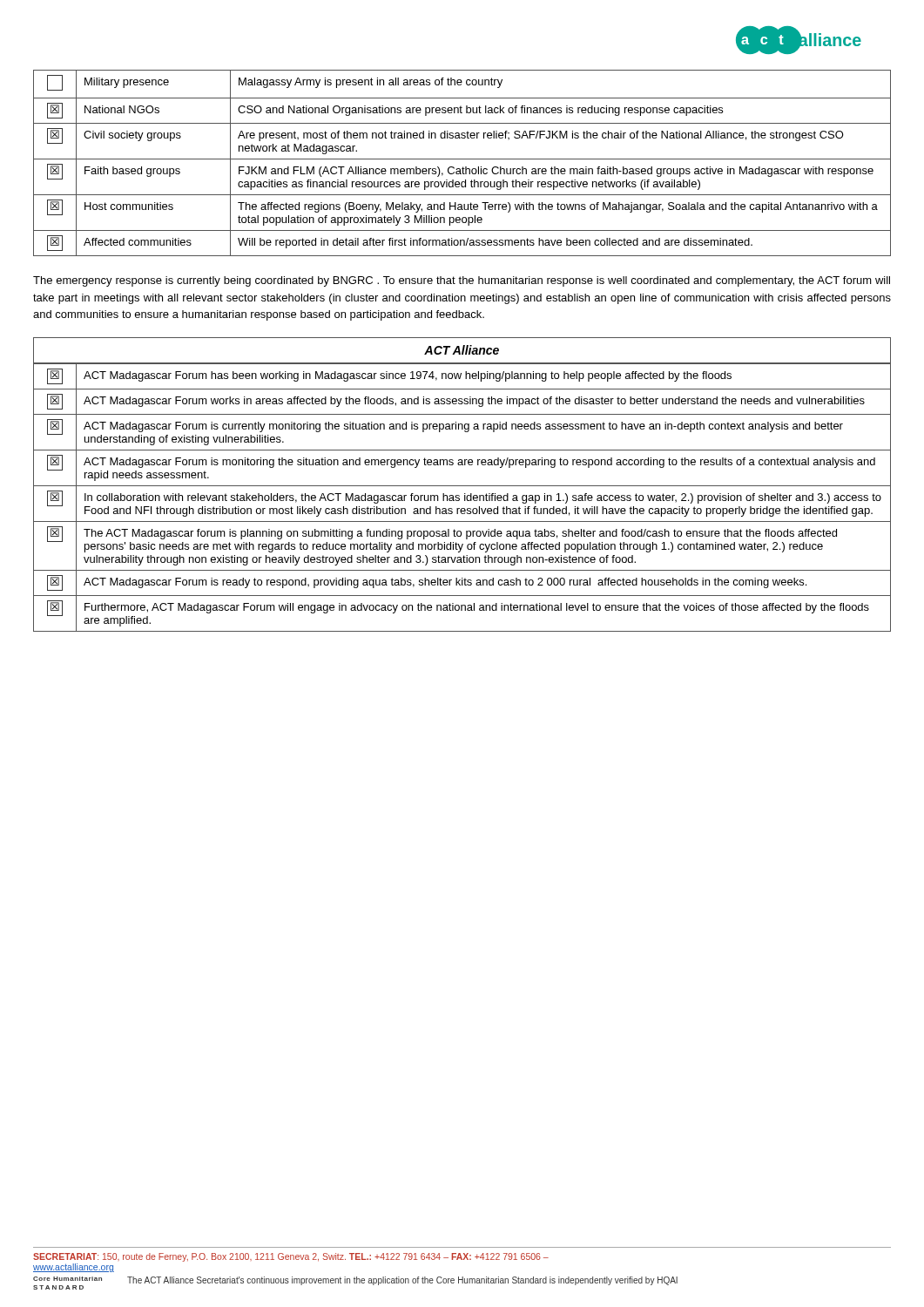Locate the region starting "ACT Alliance"

tap(462, 350)
